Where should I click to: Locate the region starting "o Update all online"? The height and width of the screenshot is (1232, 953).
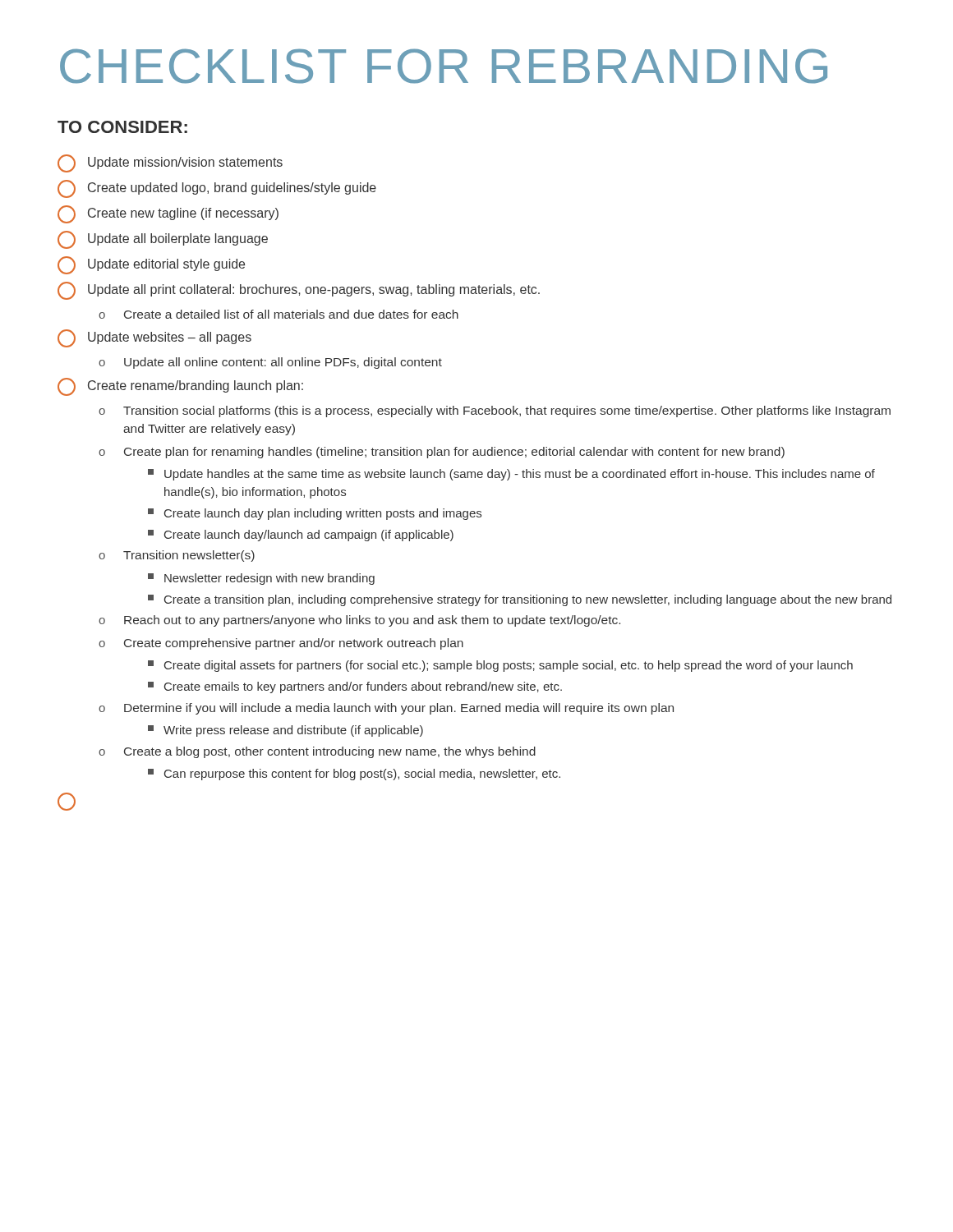tap(270, 363)
